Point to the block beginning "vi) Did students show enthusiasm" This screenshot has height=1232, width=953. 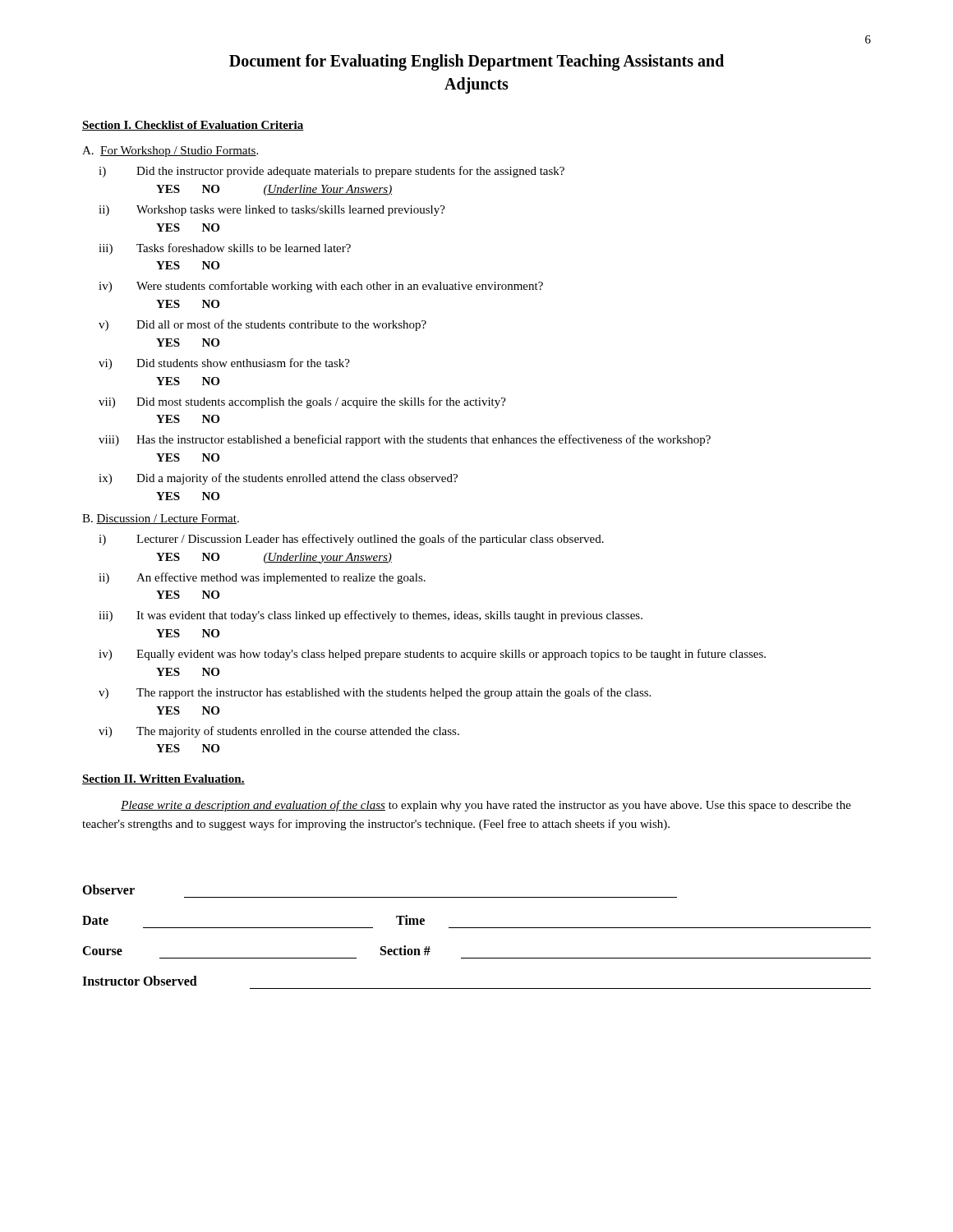224,364
